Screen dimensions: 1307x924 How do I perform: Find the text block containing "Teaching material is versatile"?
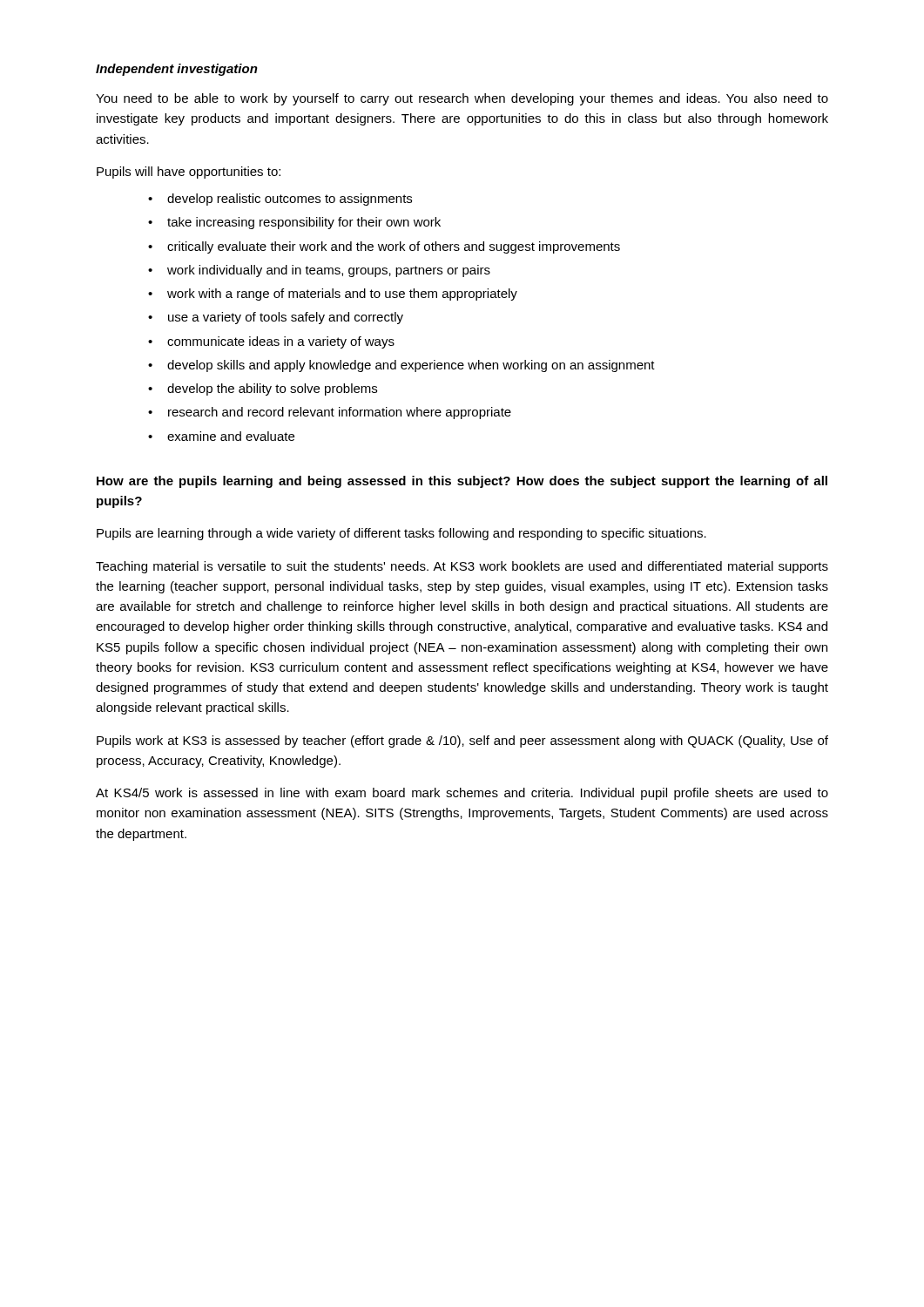[x=462, y=636]
